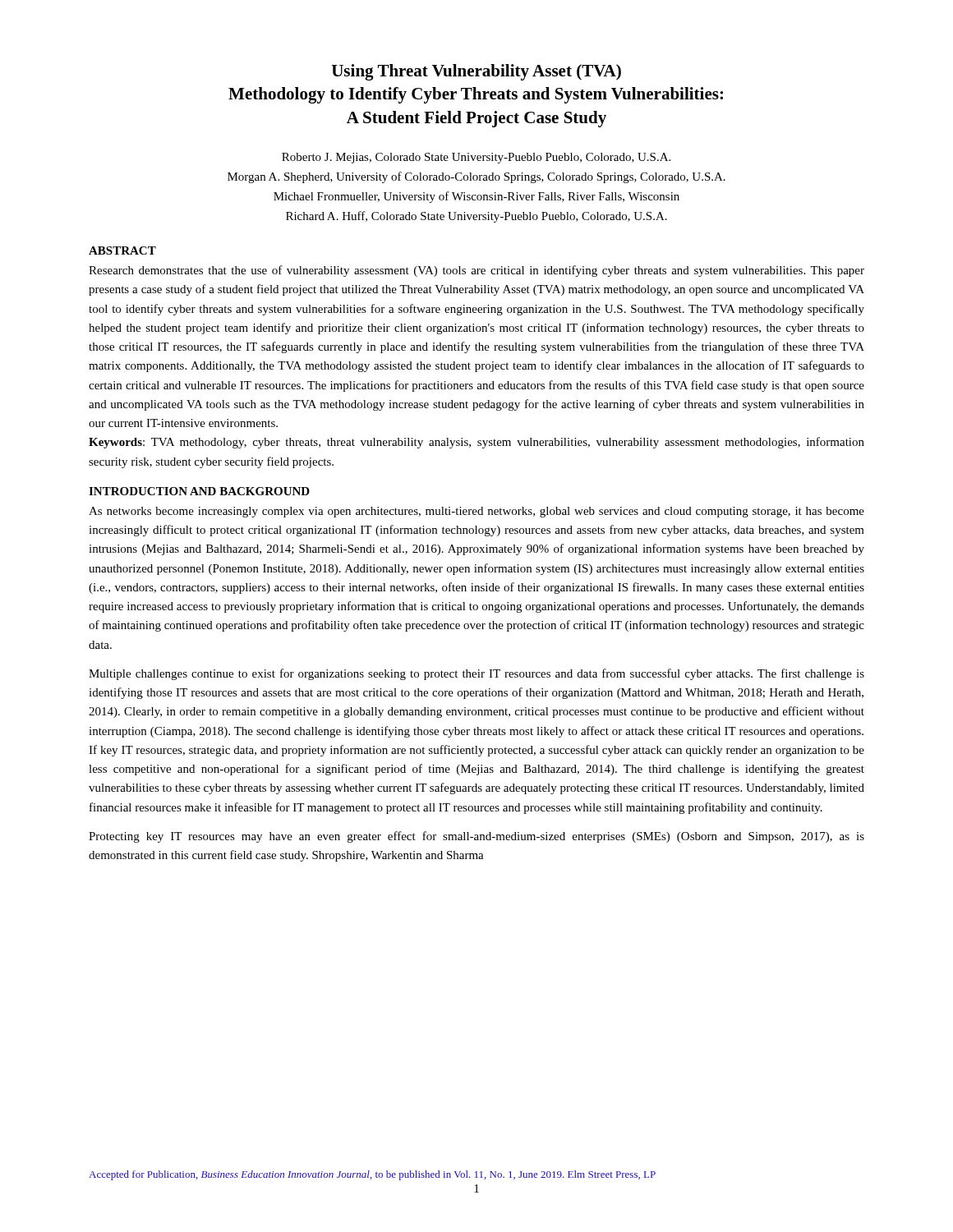The height and width of the screenshot is (1232, 953).
Task: Find the block on this page that starts "Roberto J. Mejias,"
Action: (476, 186)
